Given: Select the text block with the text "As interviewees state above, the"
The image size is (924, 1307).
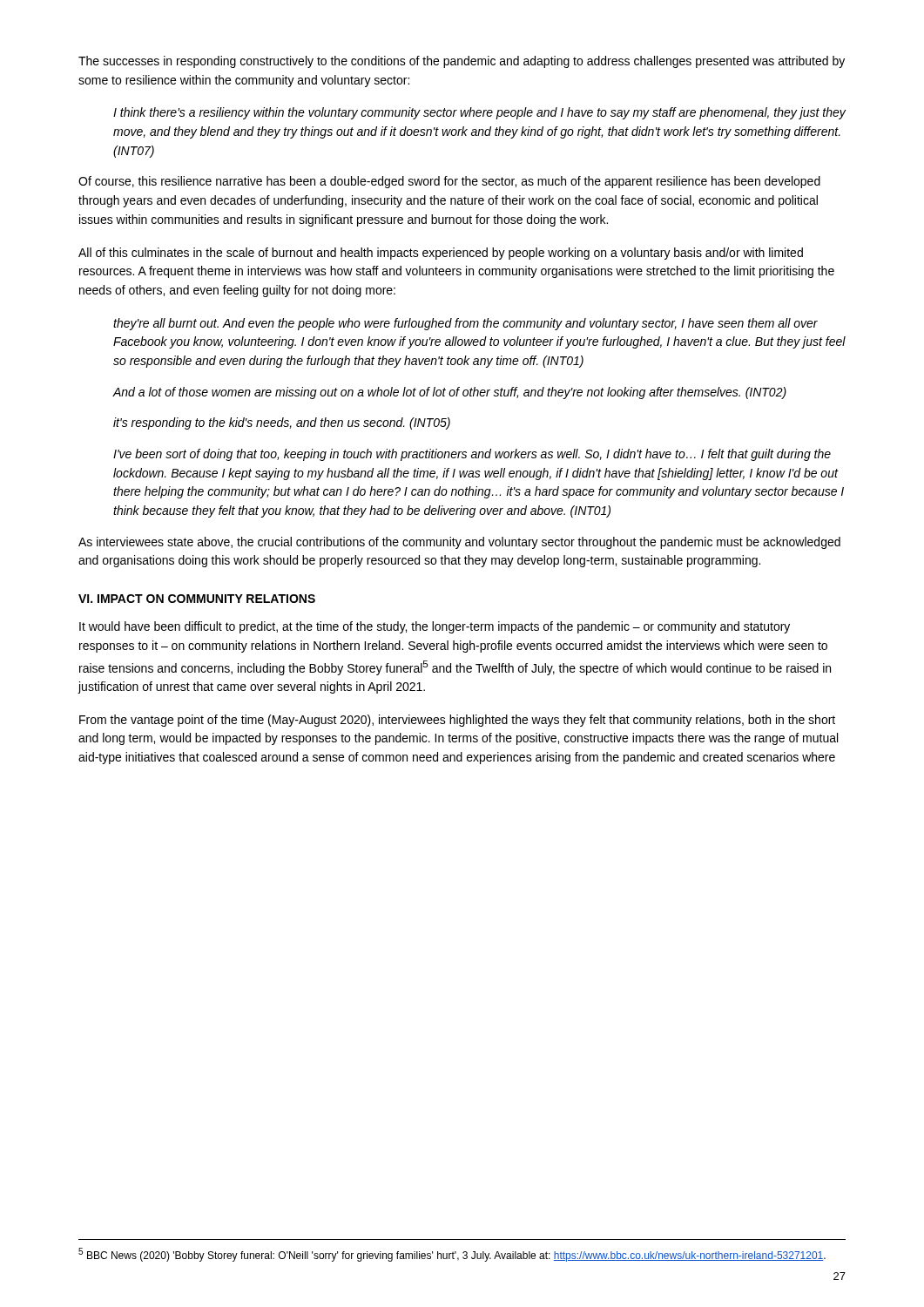Looking at the screenshot, I should coord(460,551).
